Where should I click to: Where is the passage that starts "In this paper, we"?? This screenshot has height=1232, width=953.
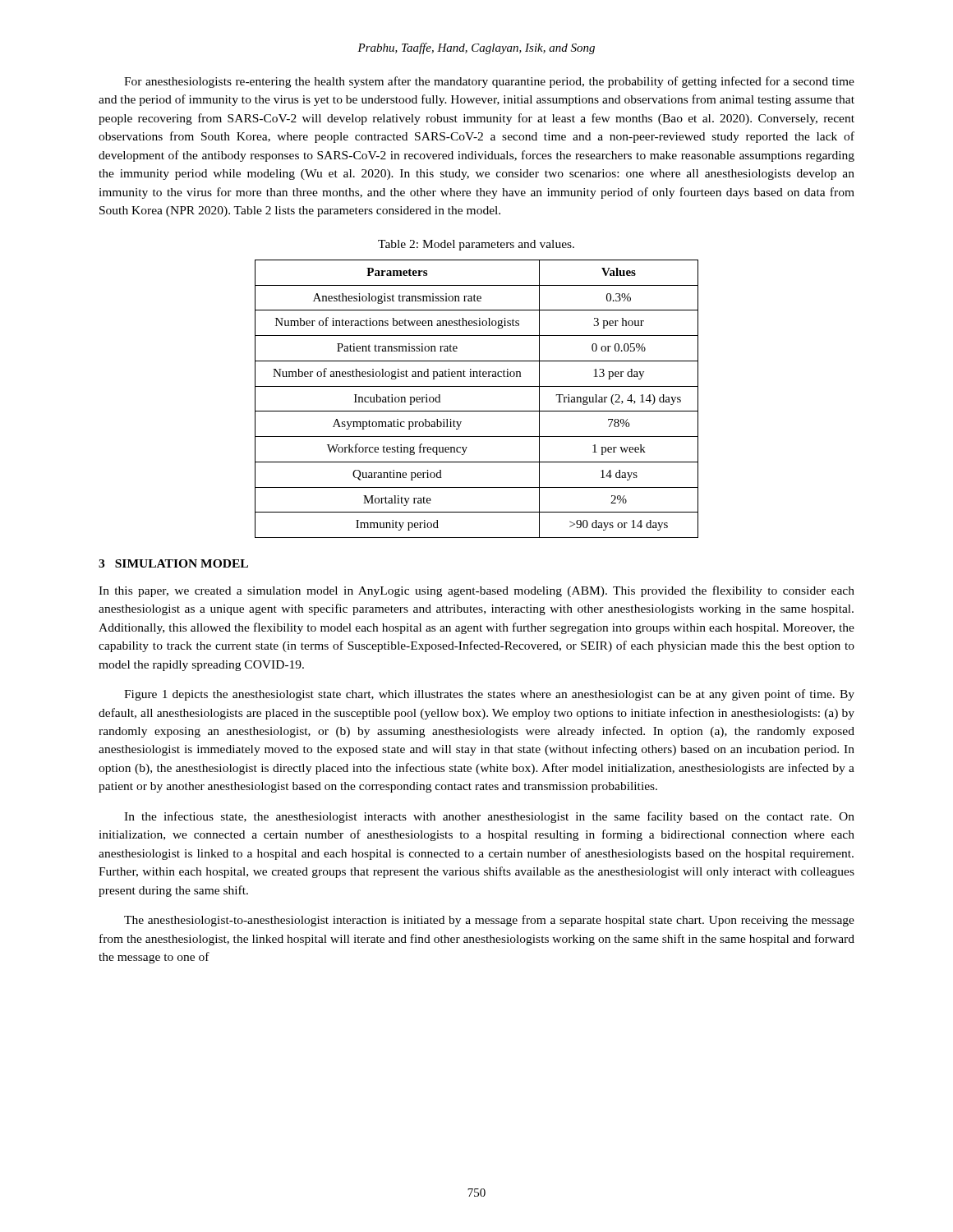476,627
